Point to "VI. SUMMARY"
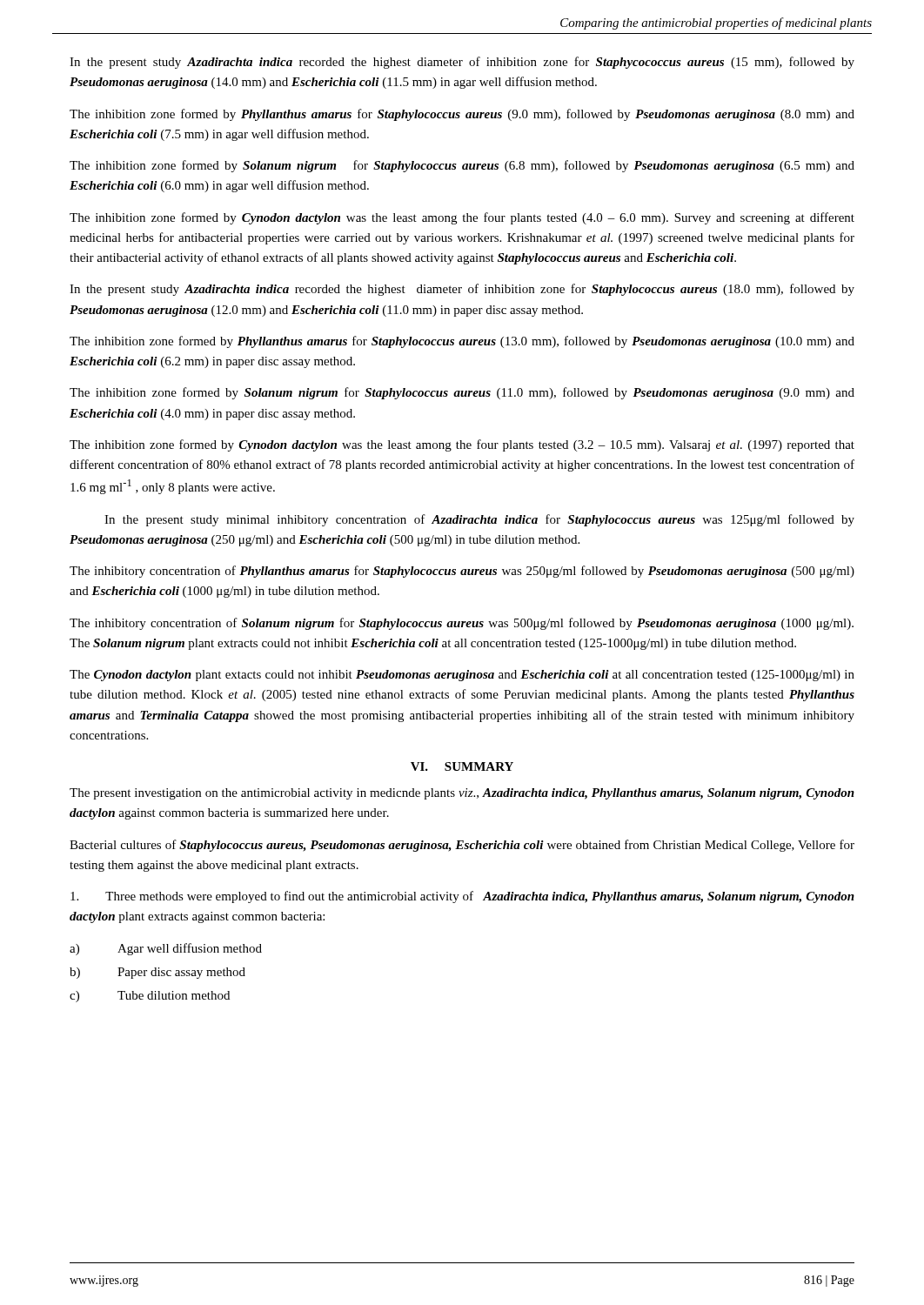924x1305 pixels. click(462, 766)
